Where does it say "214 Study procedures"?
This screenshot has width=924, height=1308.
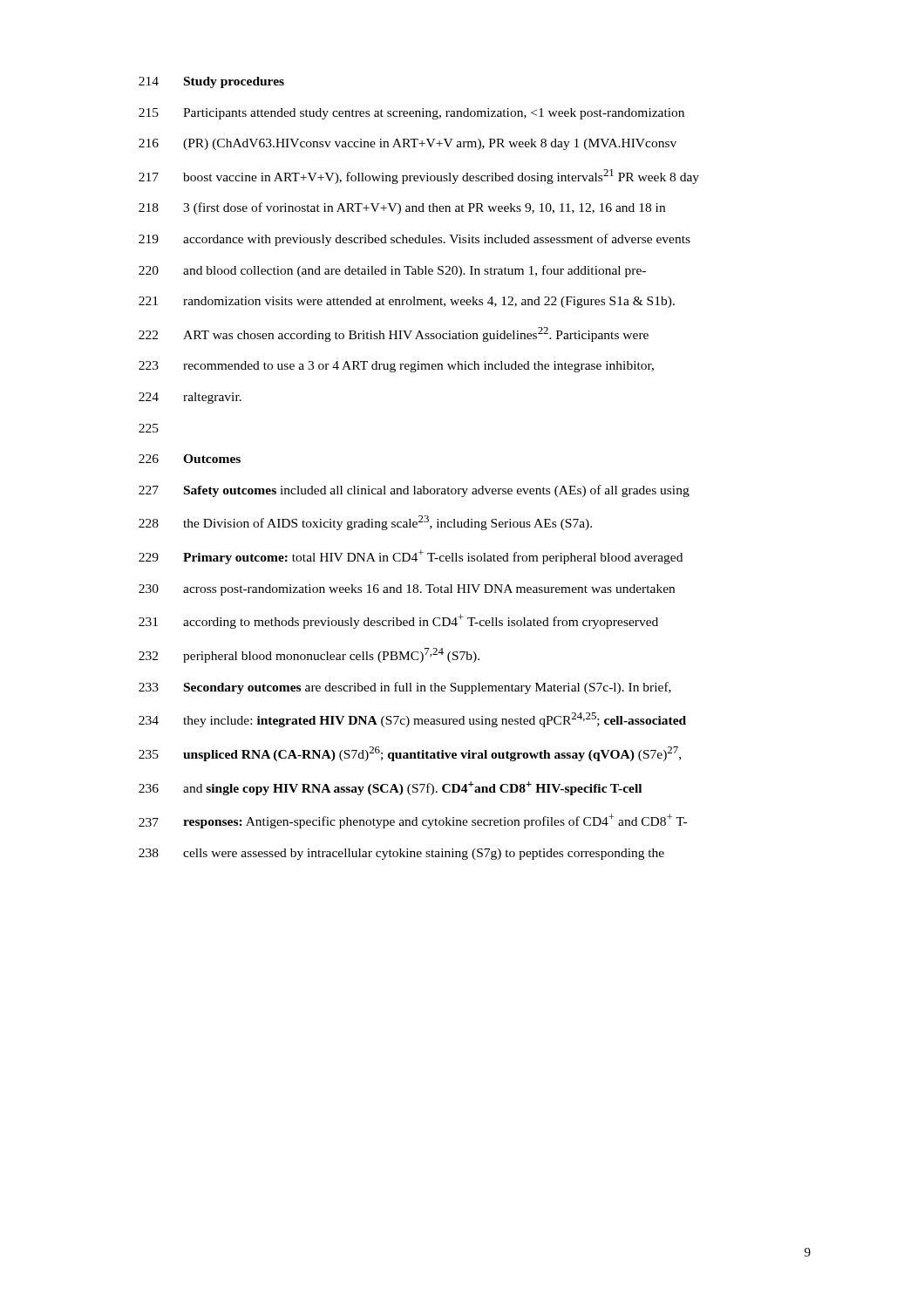tap(211, 82)
